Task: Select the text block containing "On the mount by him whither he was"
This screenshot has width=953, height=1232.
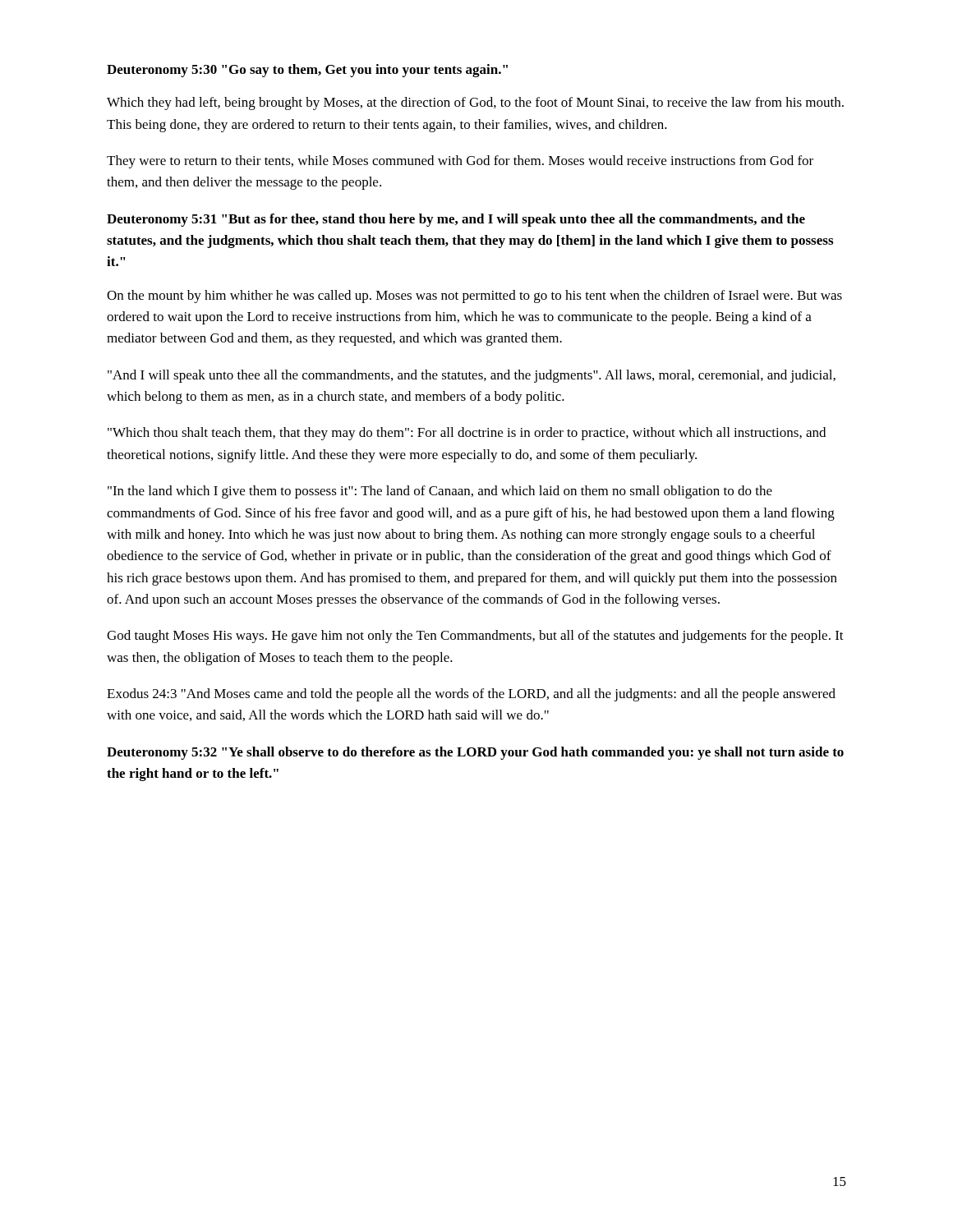Action: 474,317
